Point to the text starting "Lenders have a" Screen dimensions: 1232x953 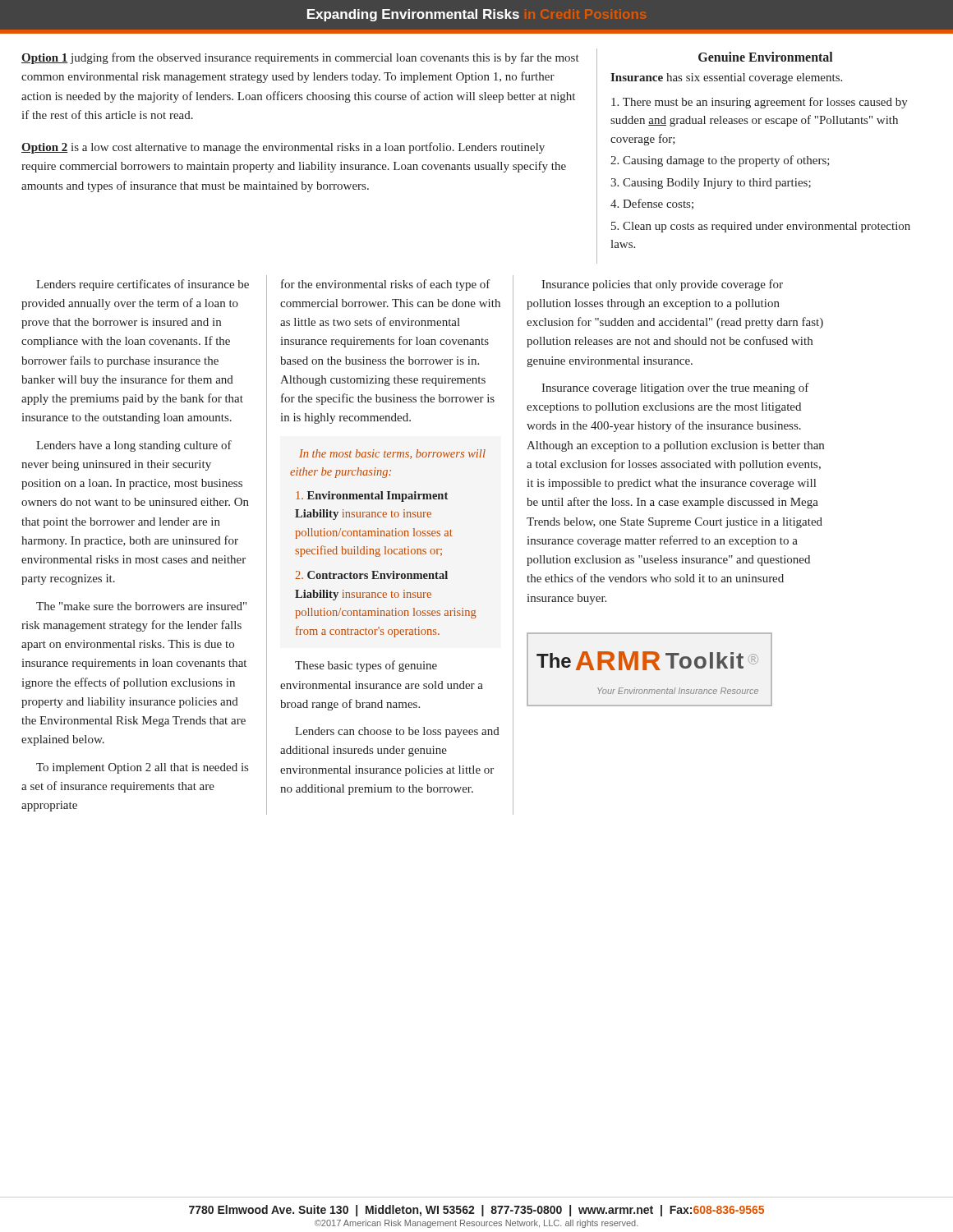pos(135,512)
